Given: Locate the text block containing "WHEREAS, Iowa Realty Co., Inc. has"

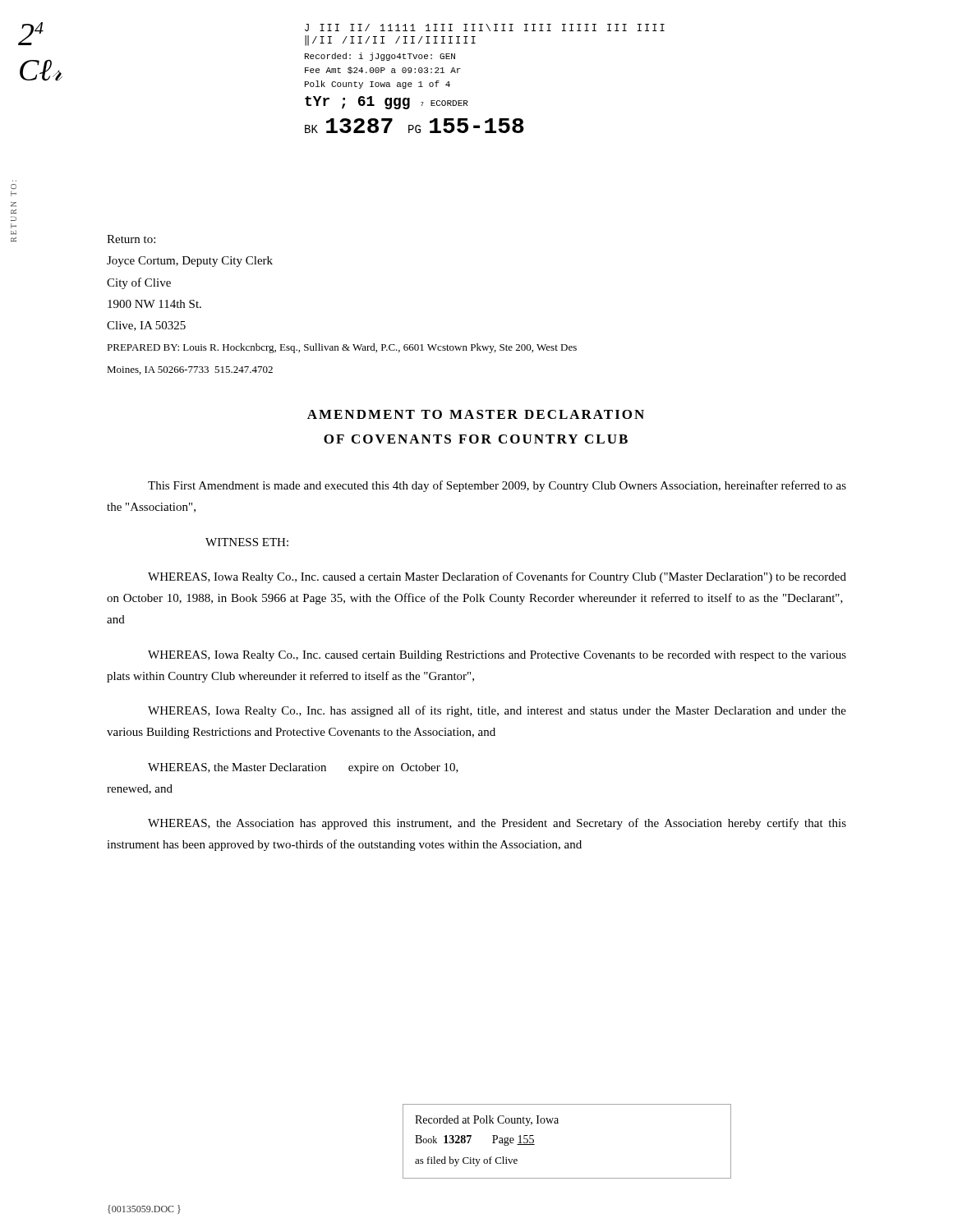Looking at the screenshot, I should click(476, 721).
